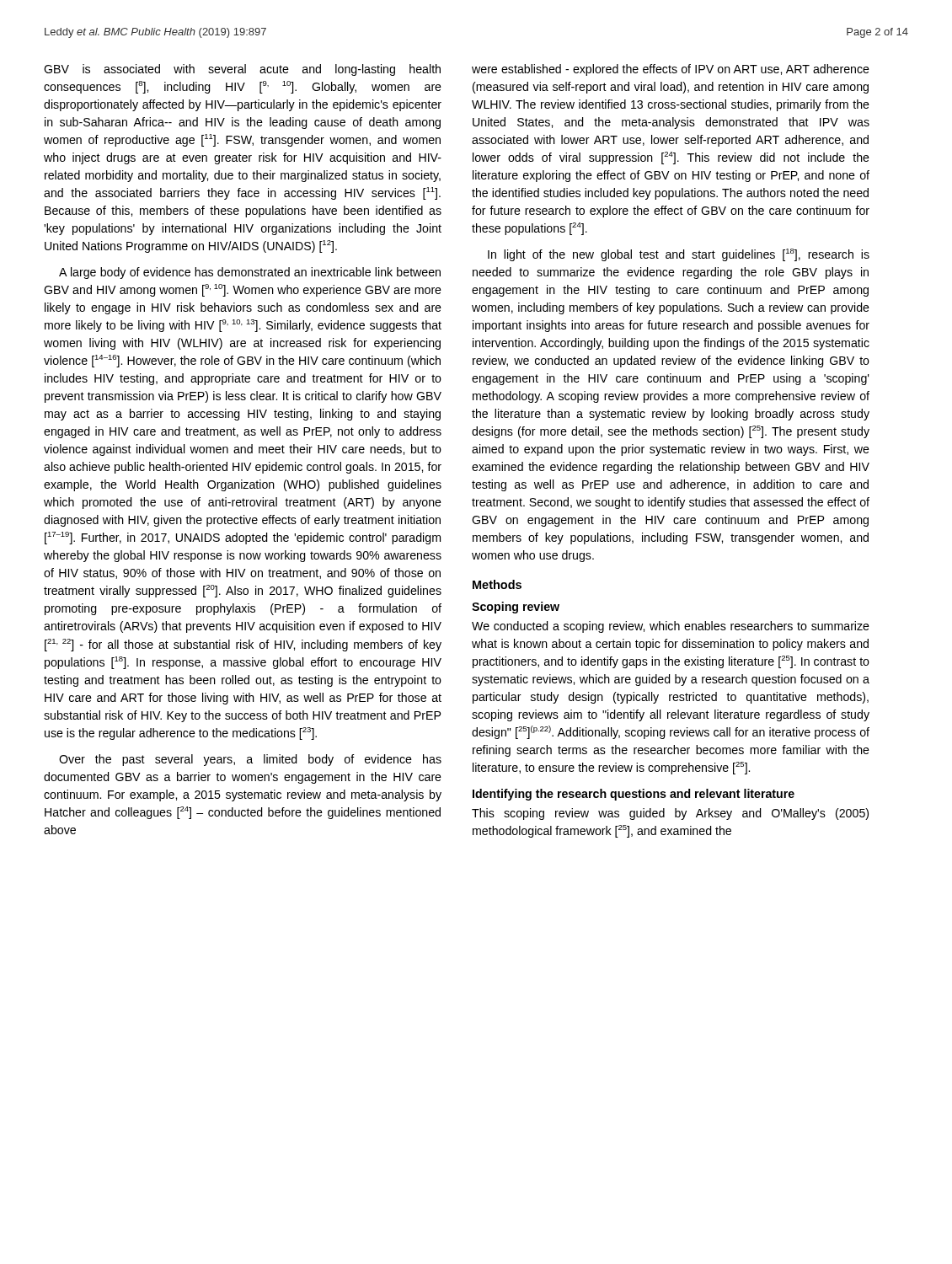
Task: Select the region starting "We conducted a scoping review, which"
Action: click(671, 697)
